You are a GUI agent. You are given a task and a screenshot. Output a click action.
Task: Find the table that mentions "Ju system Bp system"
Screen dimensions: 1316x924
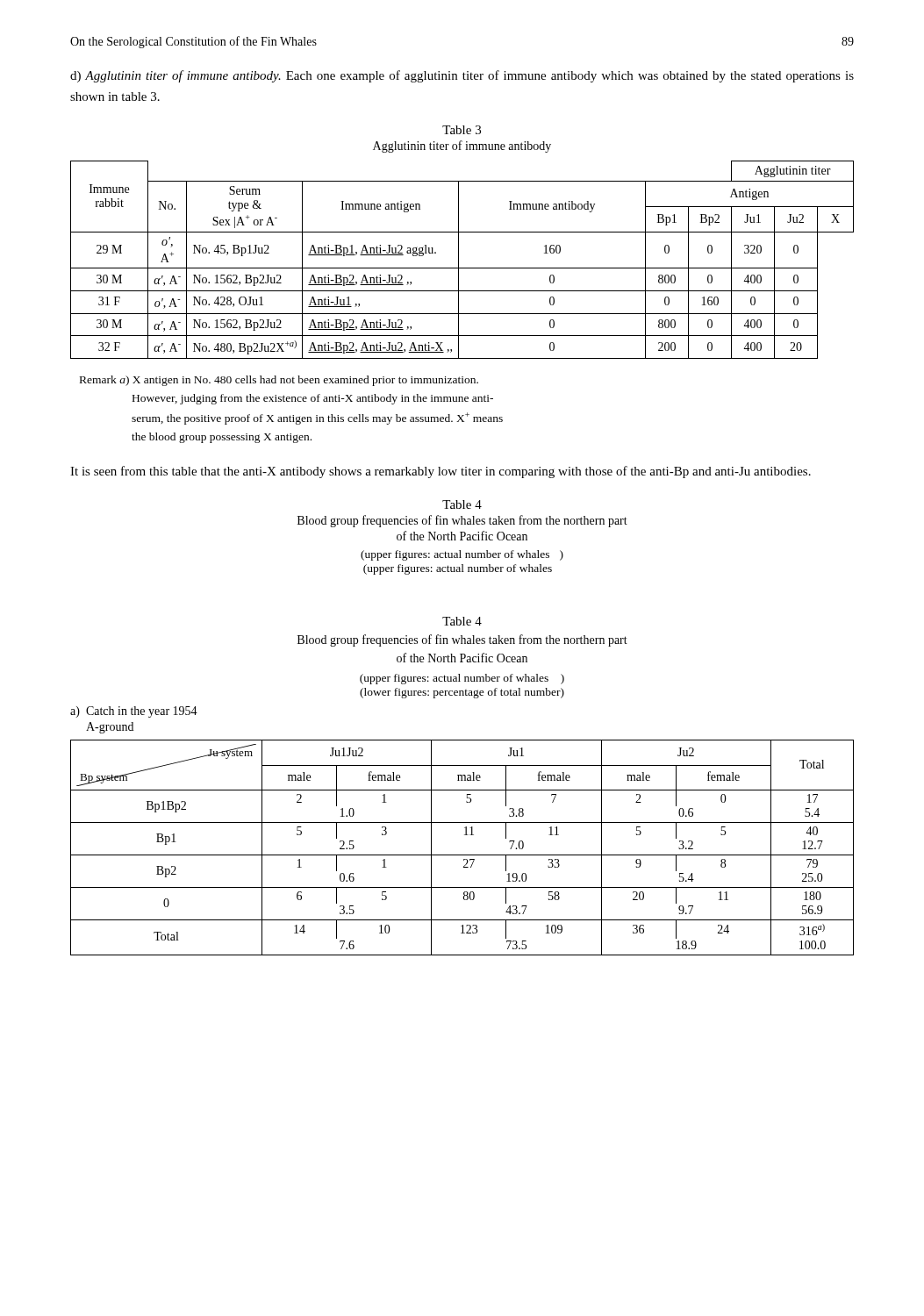point(462,848)
